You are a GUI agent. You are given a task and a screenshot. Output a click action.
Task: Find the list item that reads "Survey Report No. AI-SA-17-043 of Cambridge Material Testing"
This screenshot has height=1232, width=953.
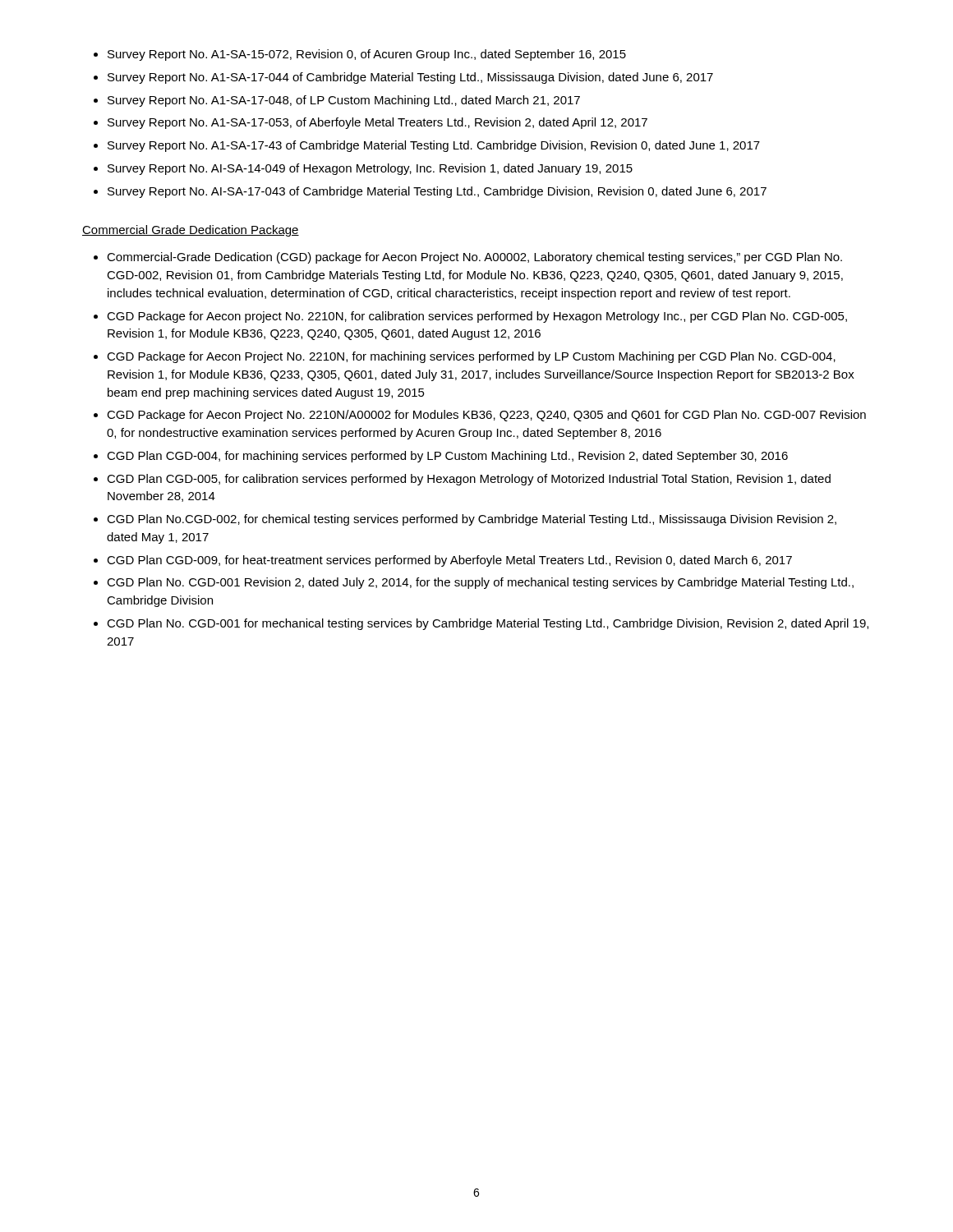(437, 191)
